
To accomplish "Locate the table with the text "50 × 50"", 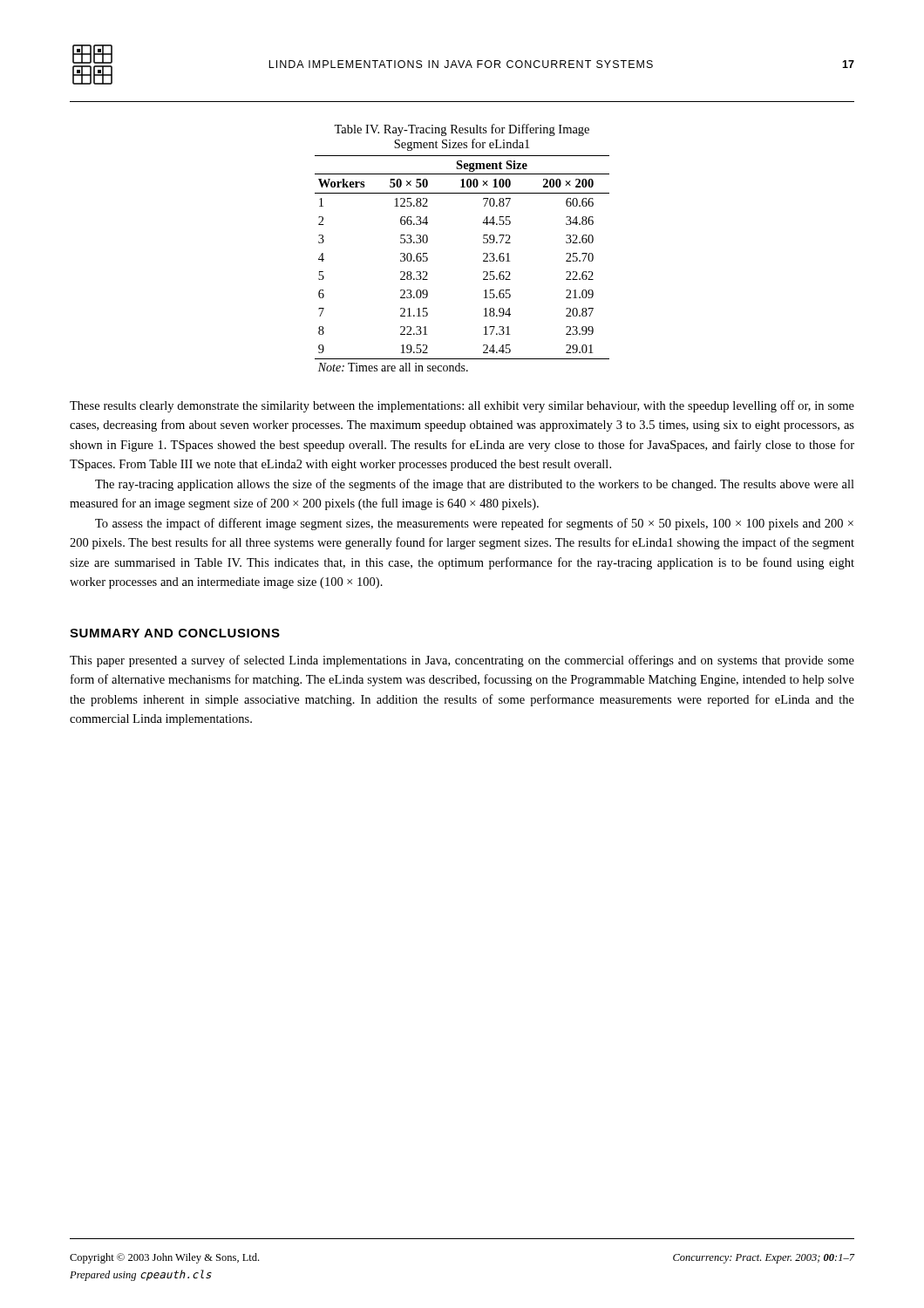I will pyautogui.click(x=462, y=266).
